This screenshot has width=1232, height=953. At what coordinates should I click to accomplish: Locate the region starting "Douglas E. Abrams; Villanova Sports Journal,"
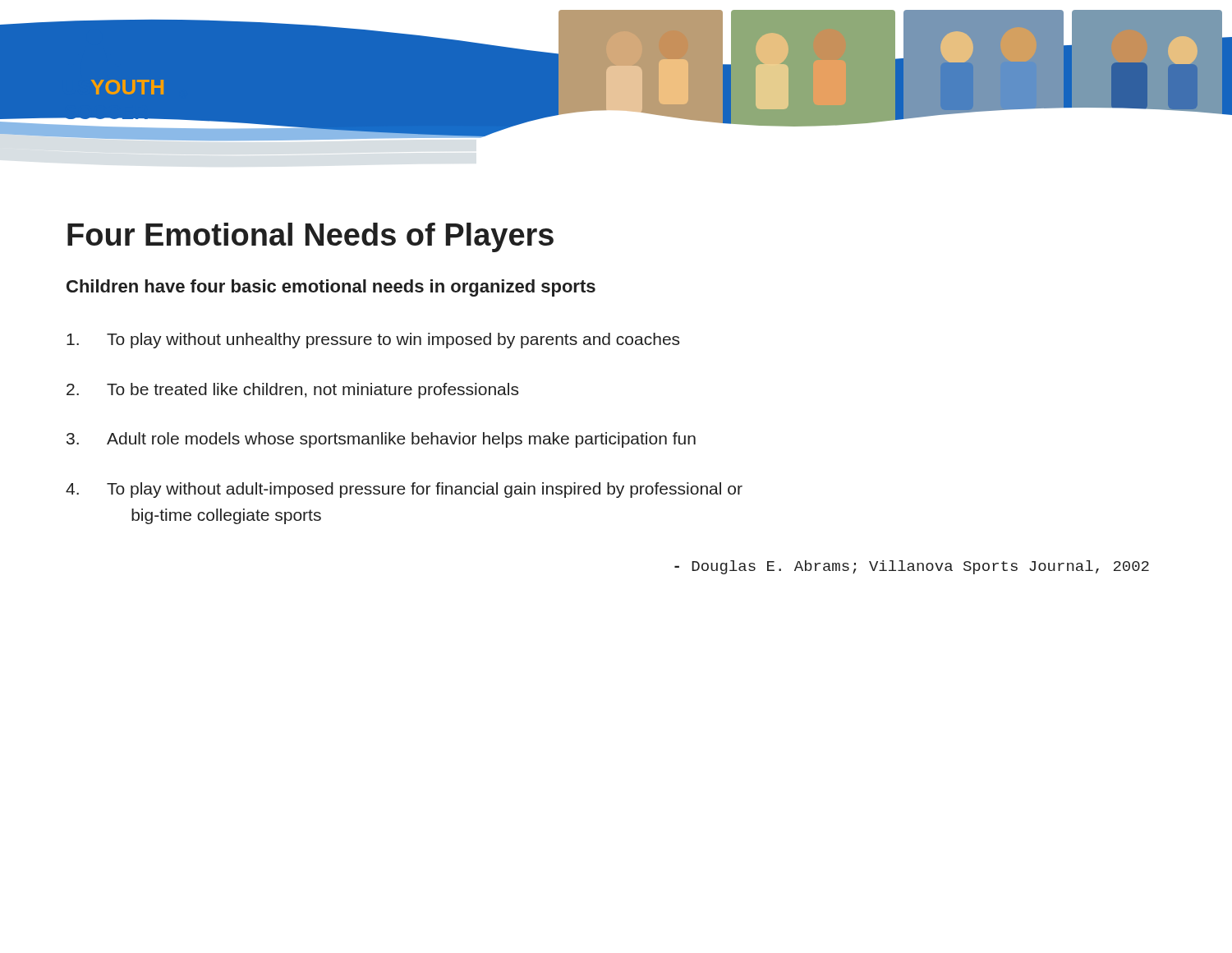pos(911,567)
